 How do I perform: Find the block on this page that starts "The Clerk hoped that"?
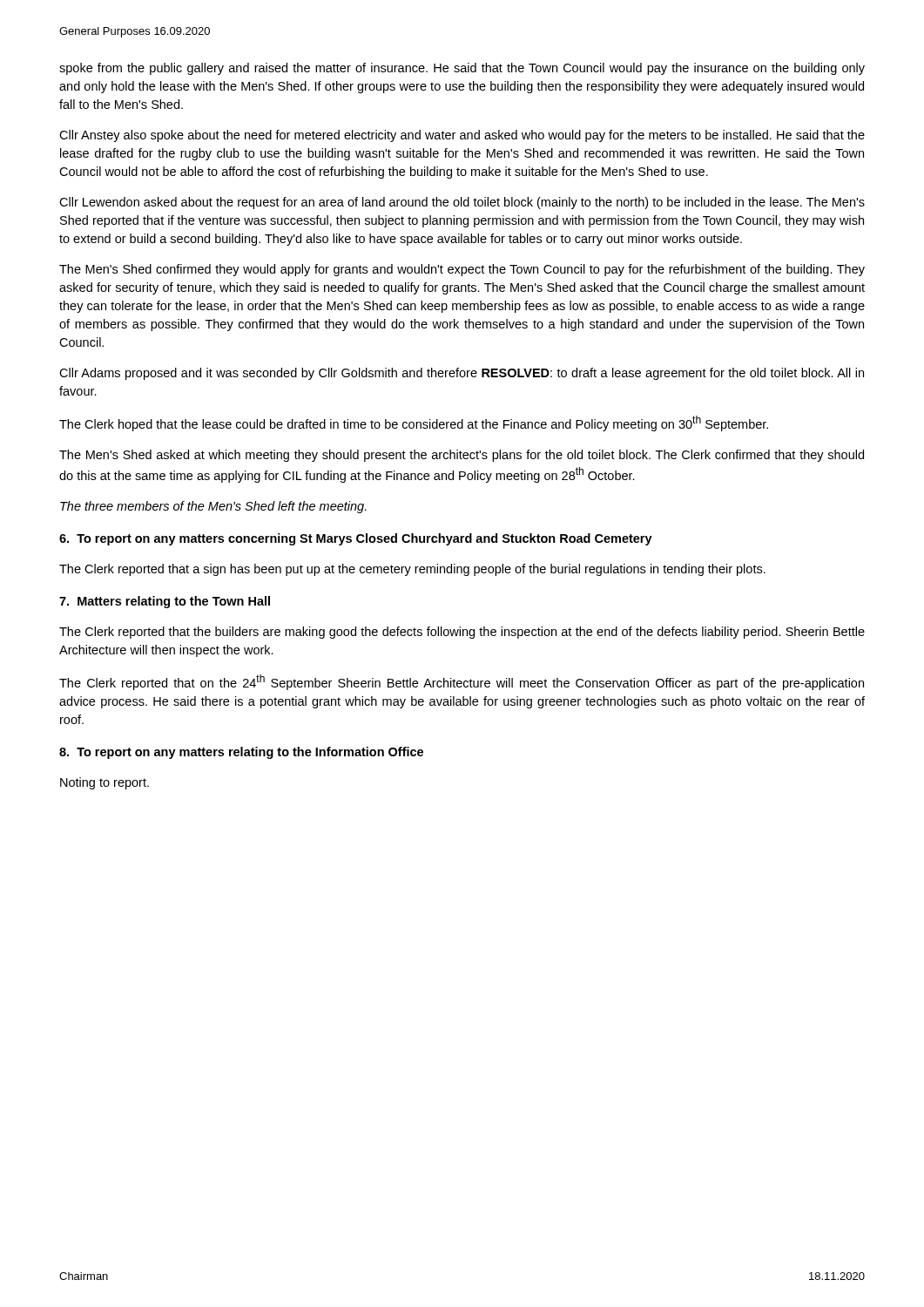tap(414, 423)
